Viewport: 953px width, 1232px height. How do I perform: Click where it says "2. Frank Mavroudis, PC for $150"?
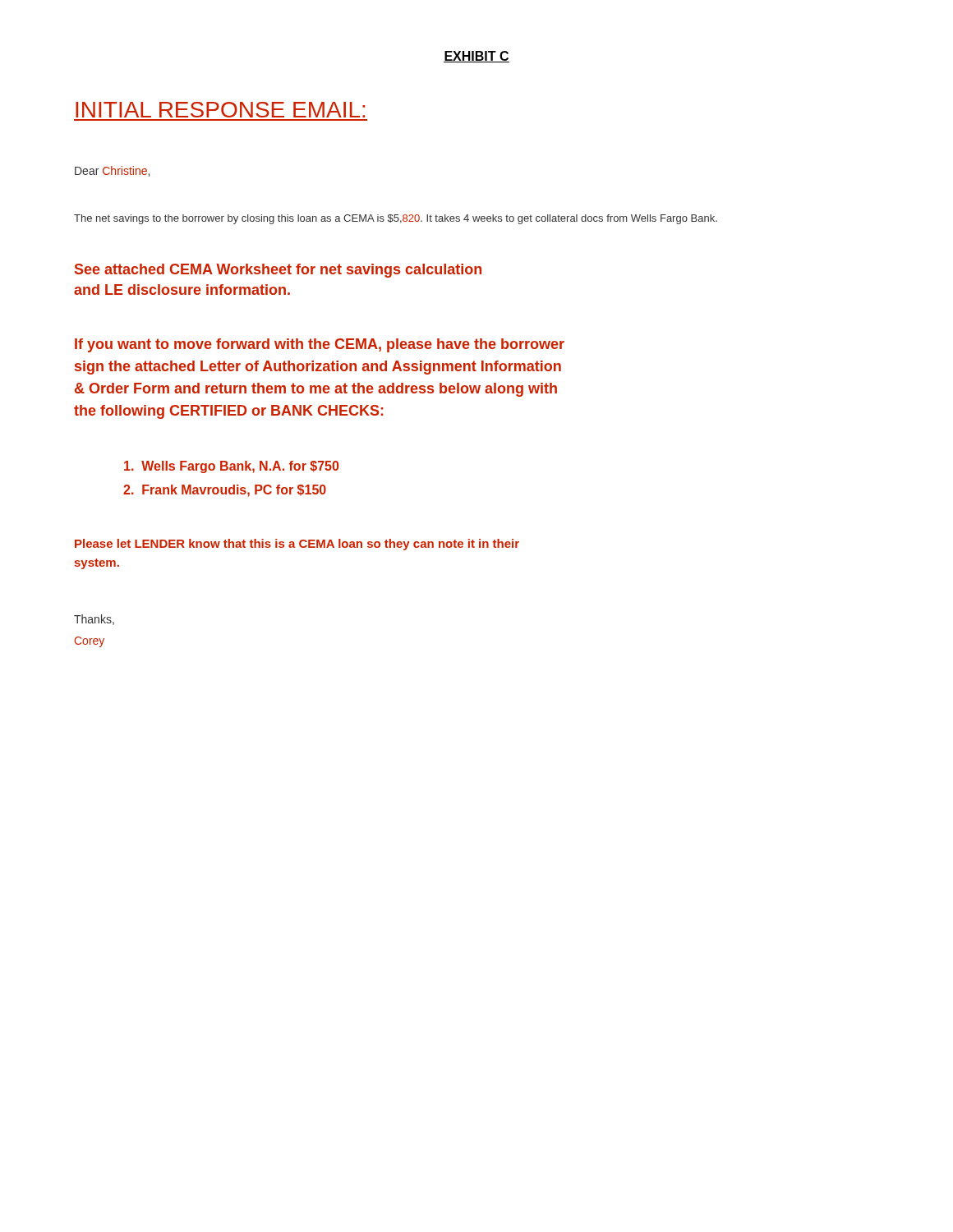pyautogui.click(x=225, y=490)
